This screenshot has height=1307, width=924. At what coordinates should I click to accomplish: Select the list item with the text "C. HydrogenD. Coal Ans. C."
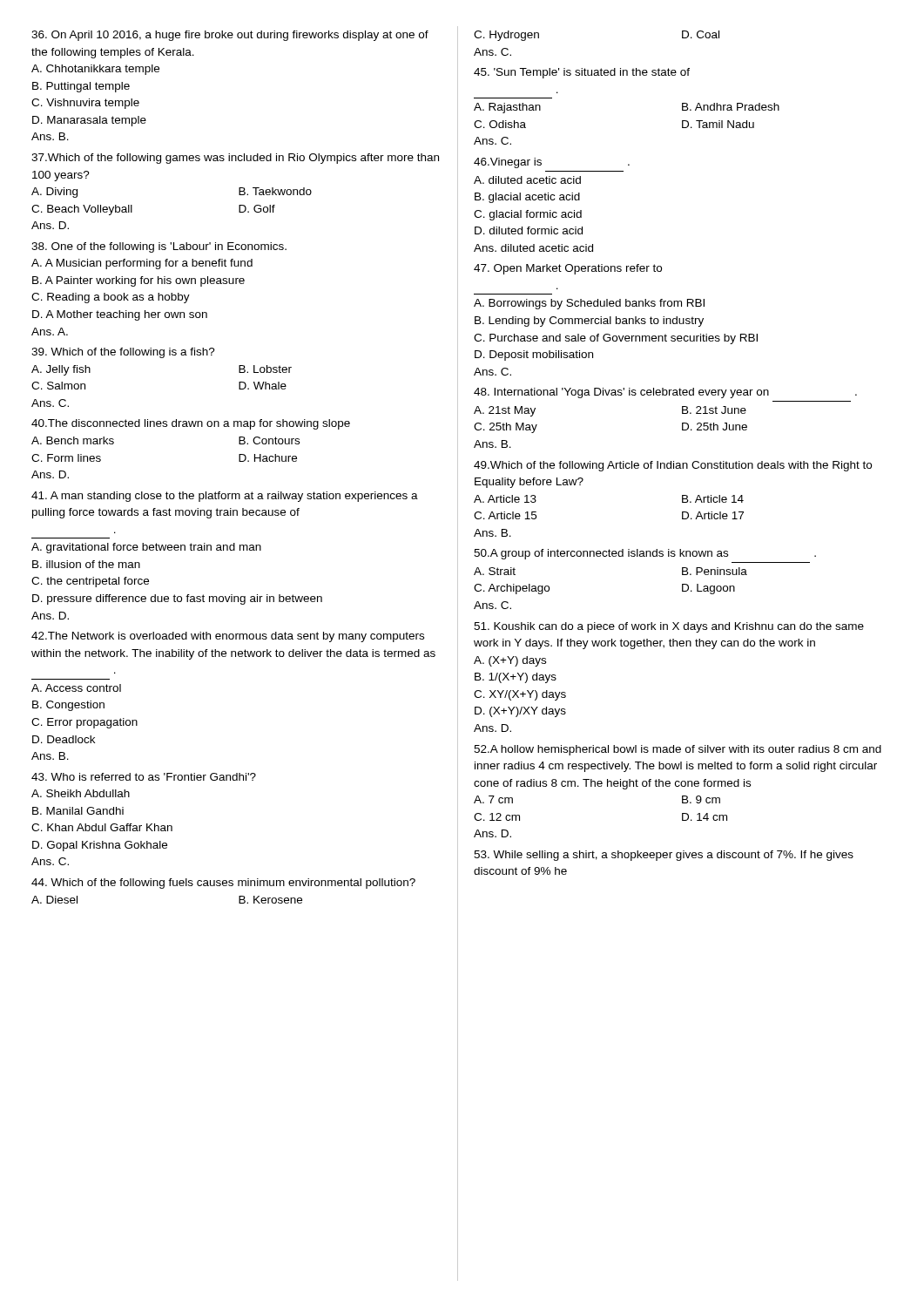679,42
